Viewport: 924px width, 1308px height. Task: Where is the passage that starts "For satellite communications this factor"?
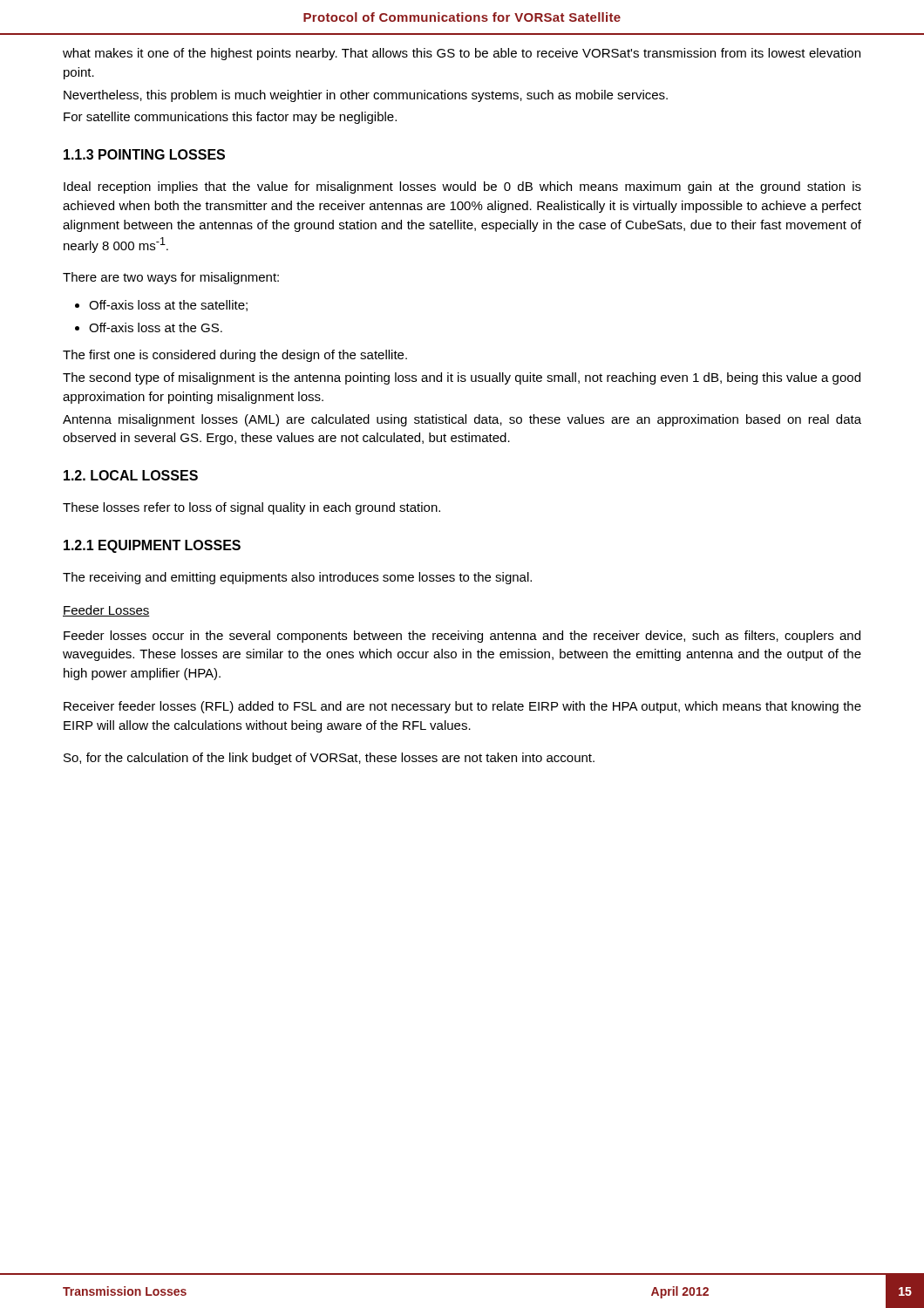pos(230,117)
